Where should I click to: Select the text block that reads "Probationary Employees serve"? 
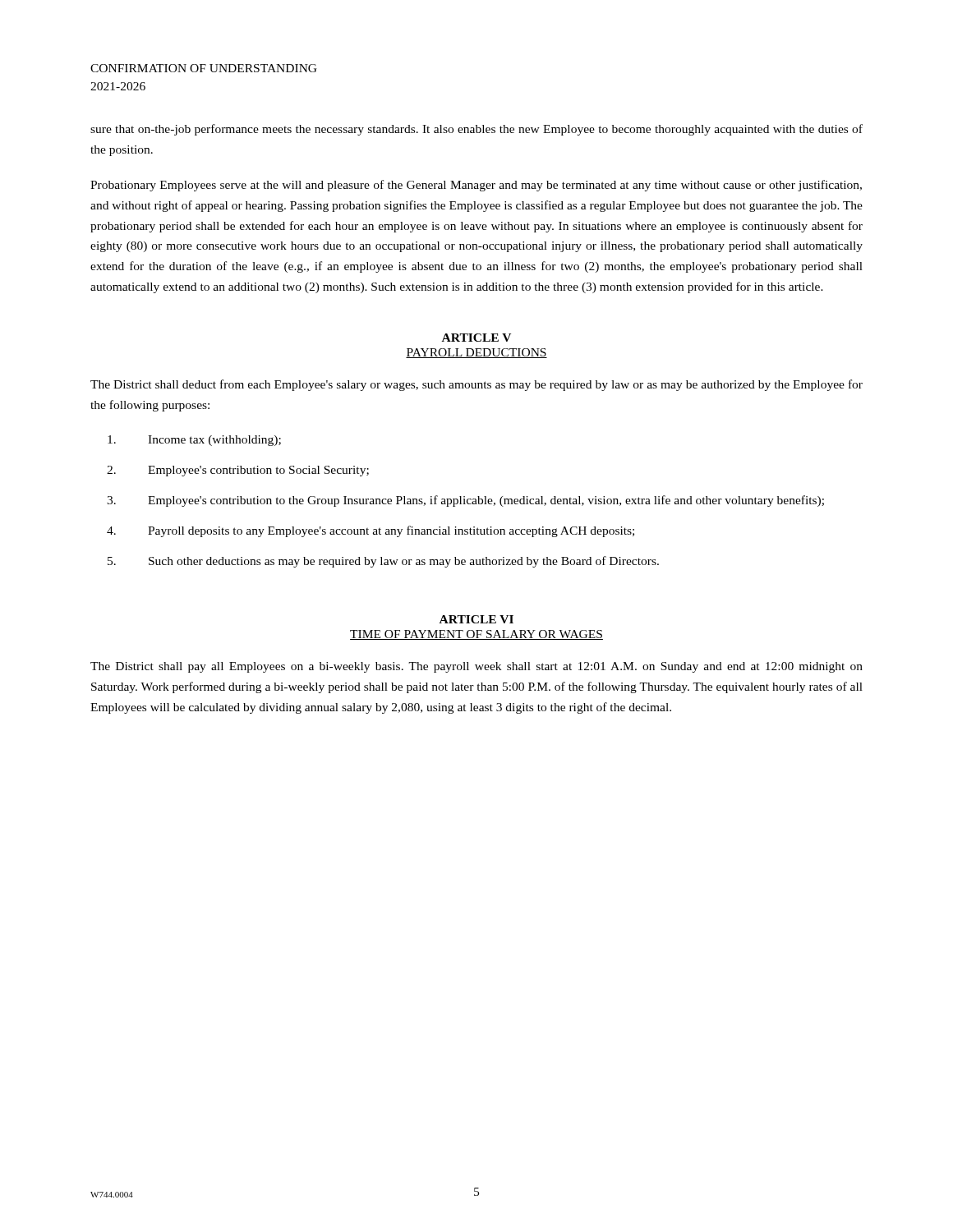pos(476,235)
